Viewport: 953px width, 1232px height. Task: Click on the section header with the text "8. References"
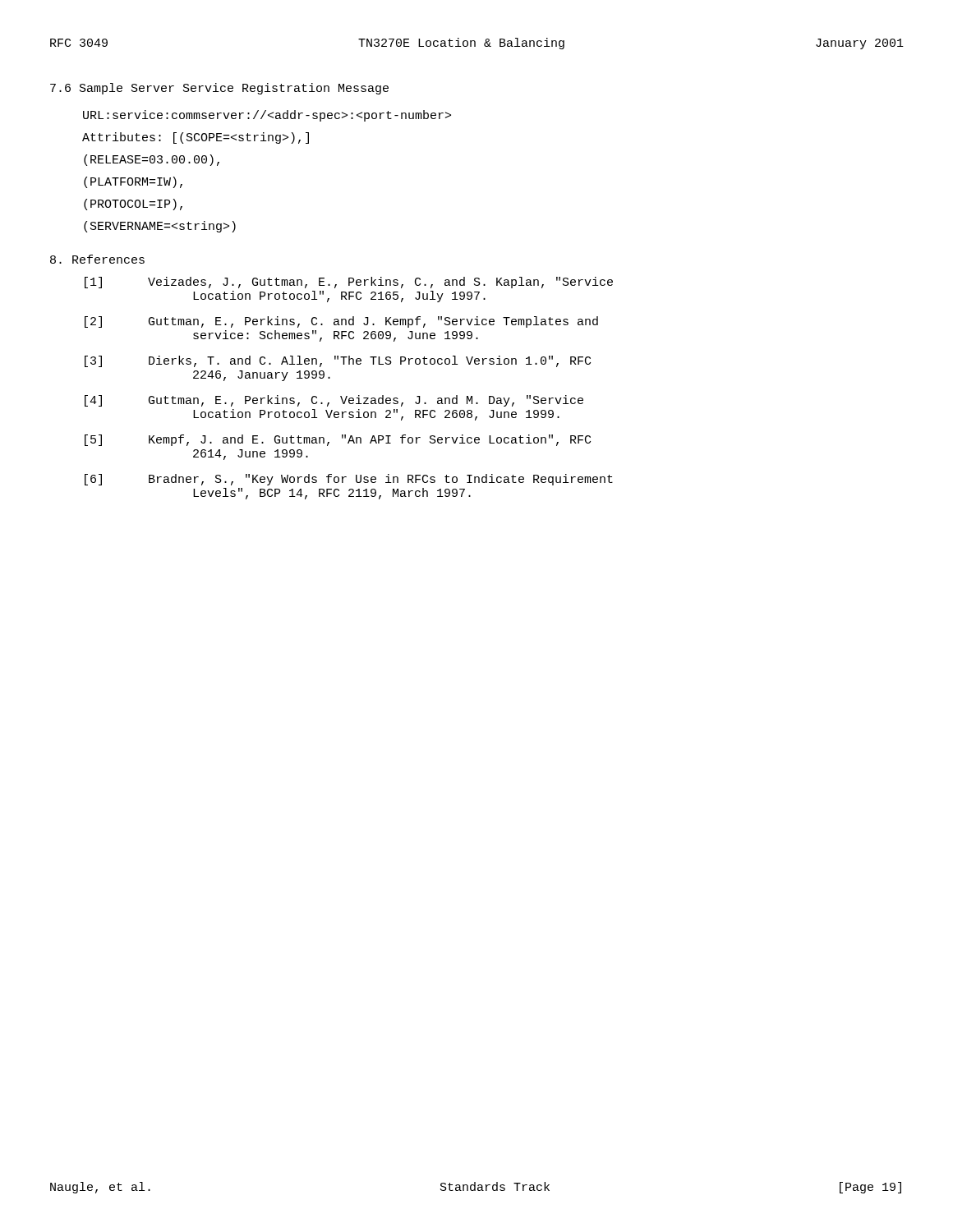97,261
